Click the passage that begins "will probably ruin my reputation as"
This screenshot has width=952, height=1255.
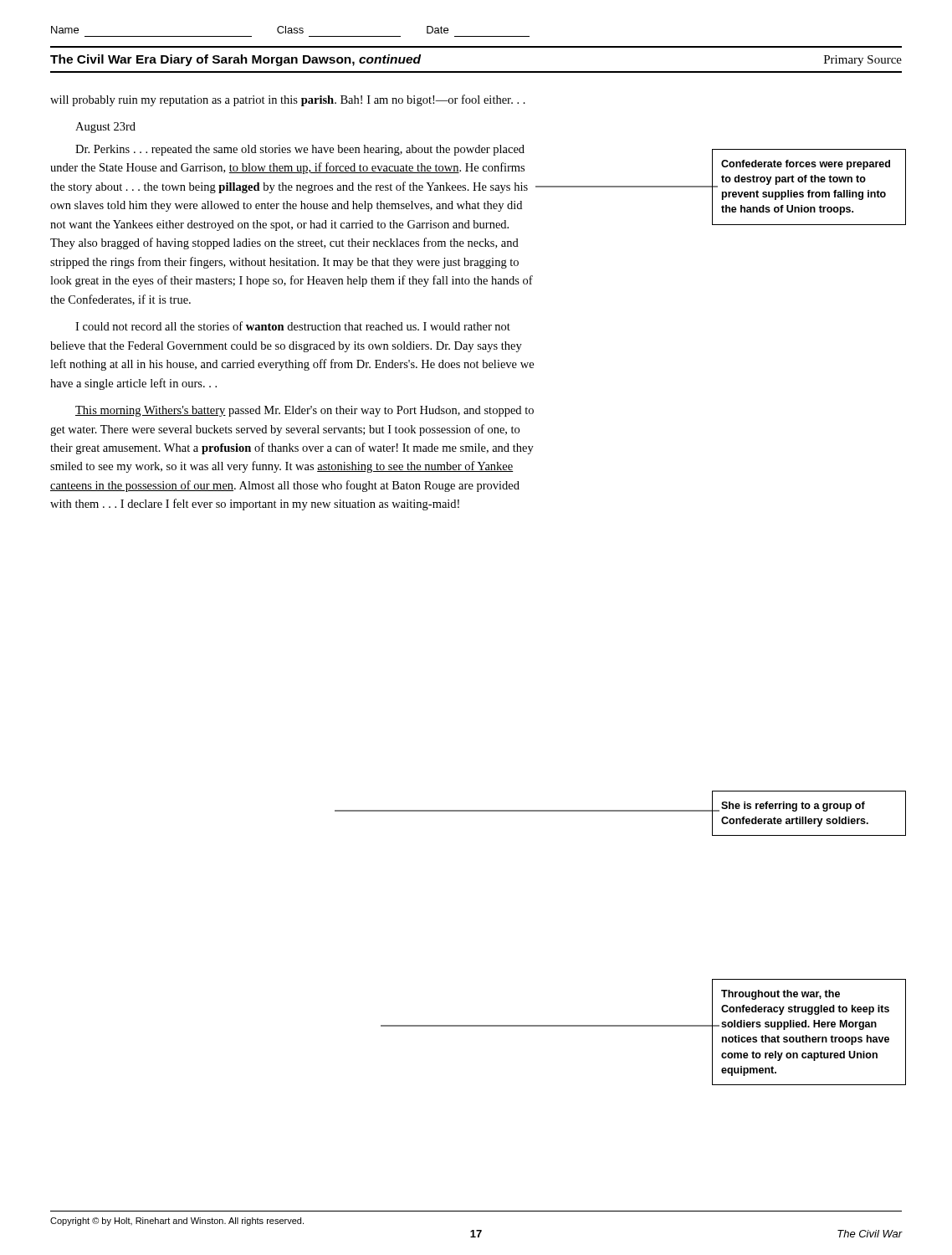click(288, 100)
